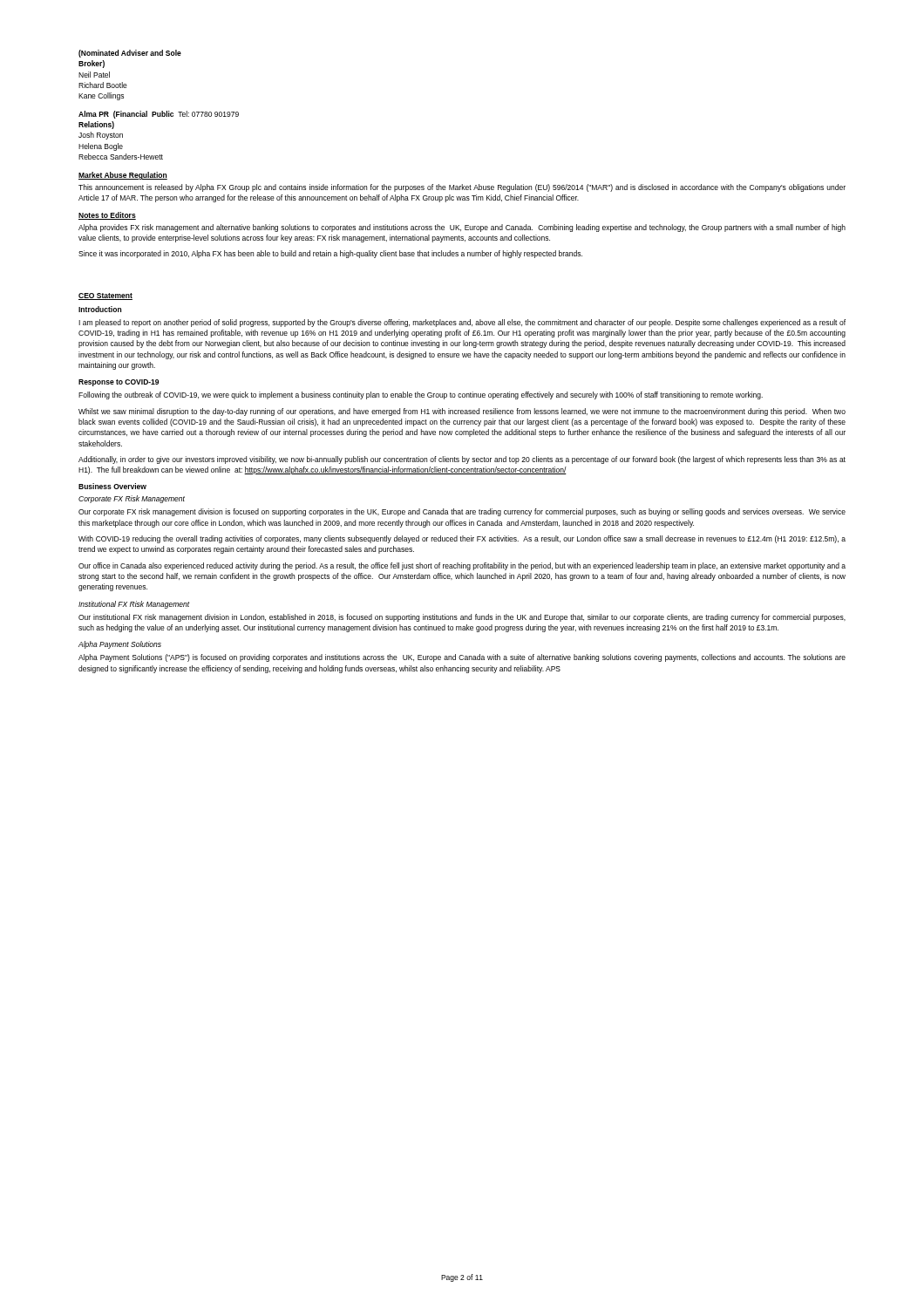Point to the text starting "Following the outbreak of COVID-19, we were"
Screen dimensions: 1308x924
tap(421, 395)
